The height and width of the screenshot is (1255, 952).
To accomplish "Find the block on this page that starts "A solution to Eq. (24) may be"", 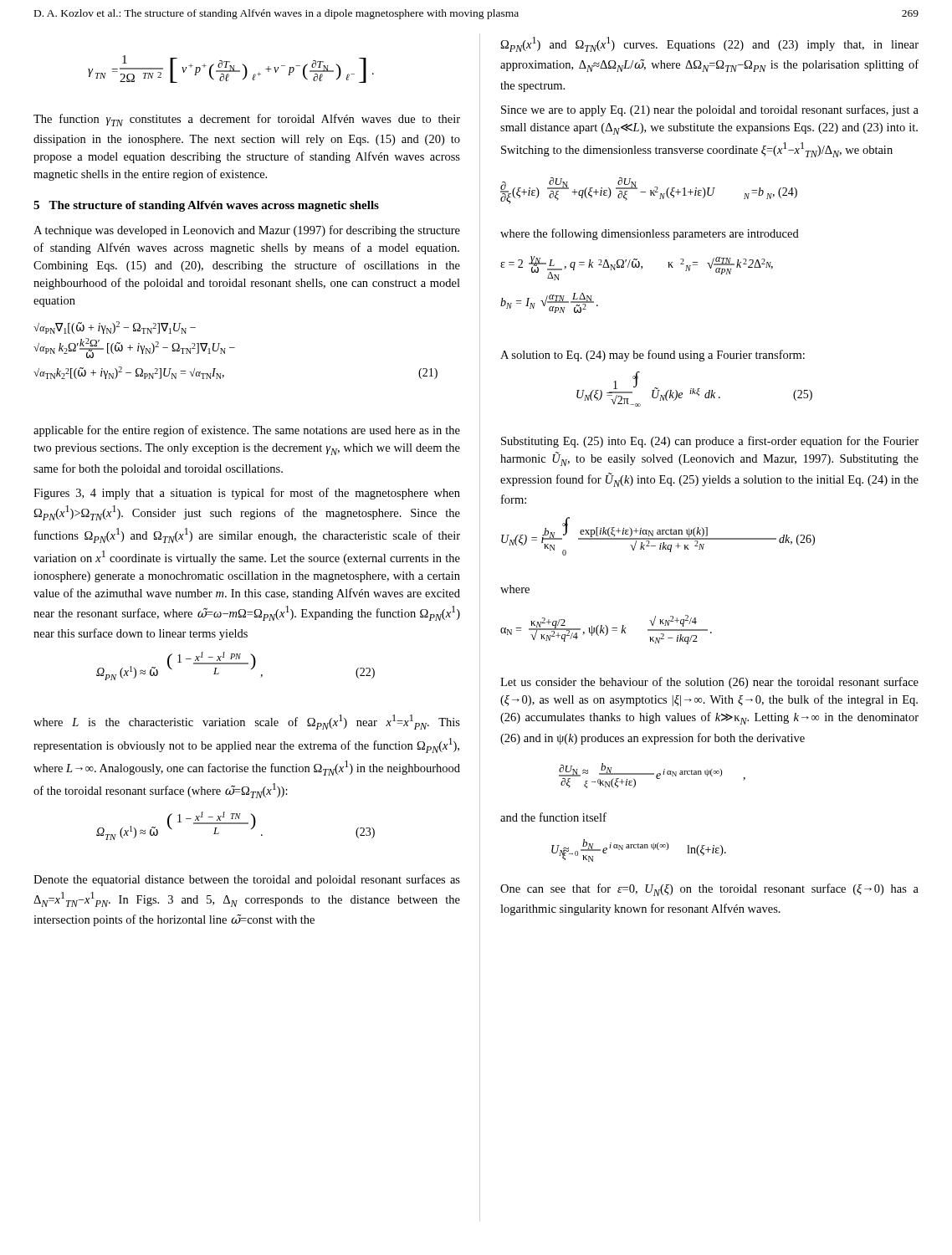I will (x=653, y=355).
